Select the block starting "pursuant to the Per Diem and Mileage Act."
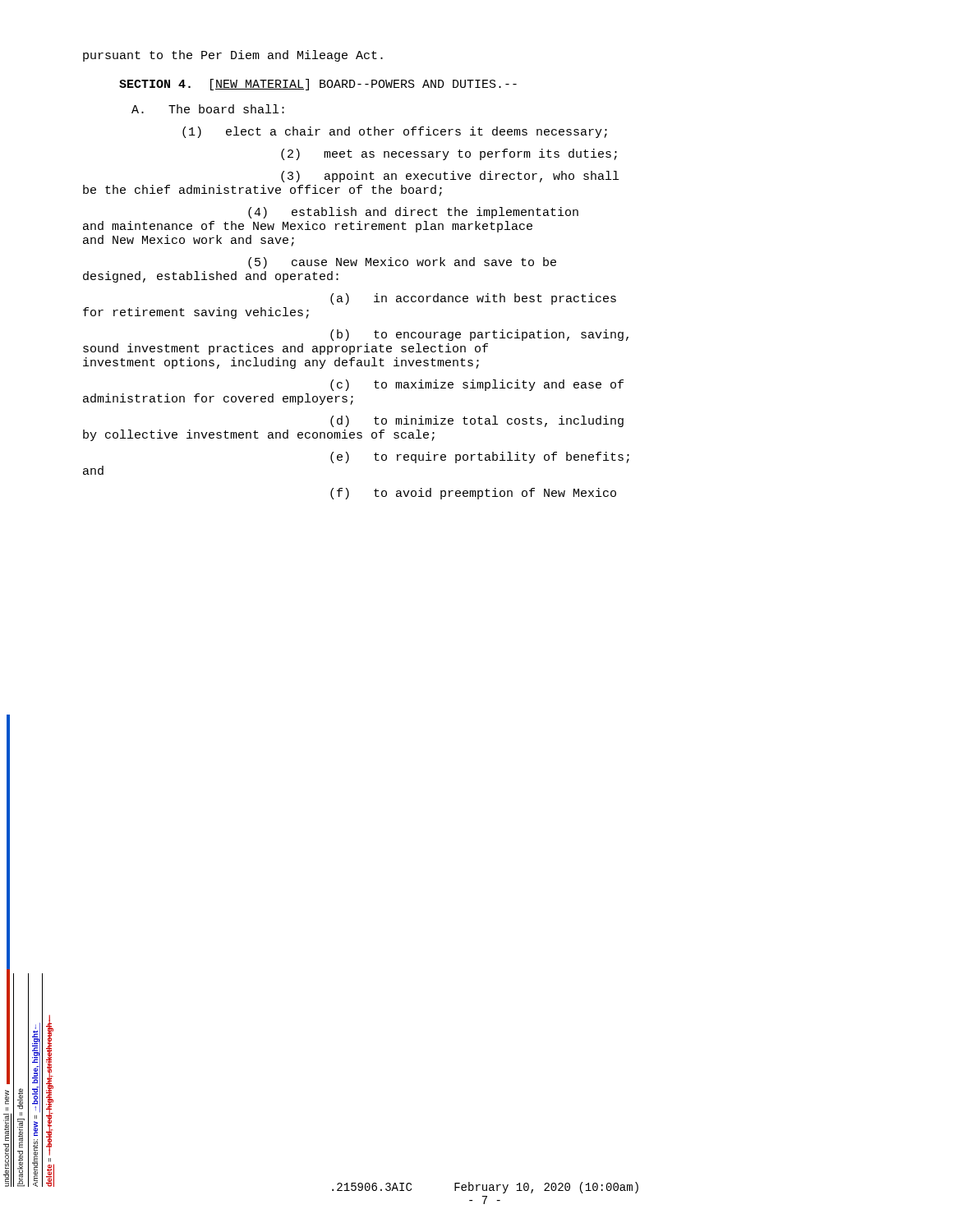The height and width of the screenshot is (1232, 953). pos(234,56)
